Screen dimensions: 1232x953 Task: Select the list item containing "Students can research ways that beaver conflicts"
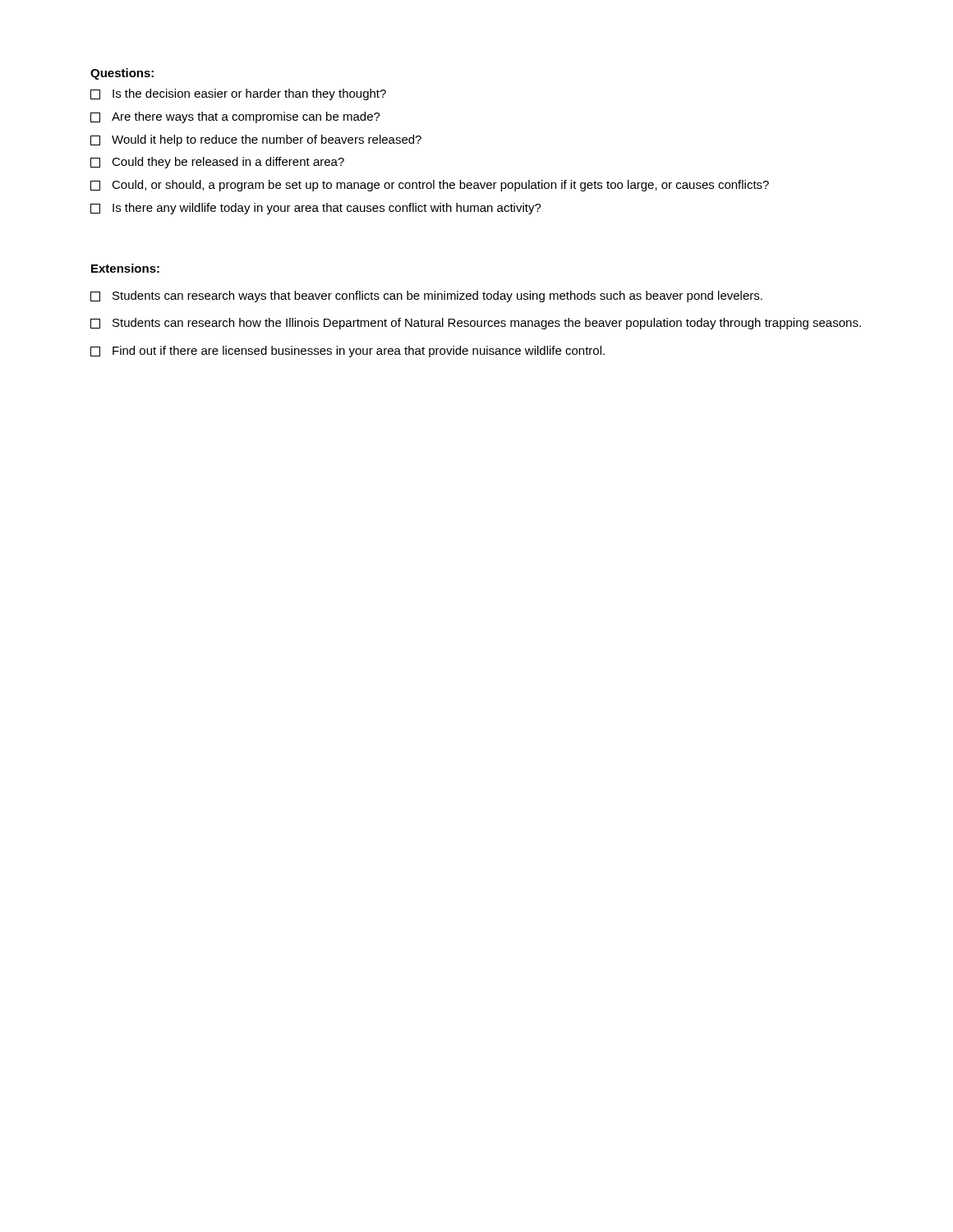pos(476,296)
